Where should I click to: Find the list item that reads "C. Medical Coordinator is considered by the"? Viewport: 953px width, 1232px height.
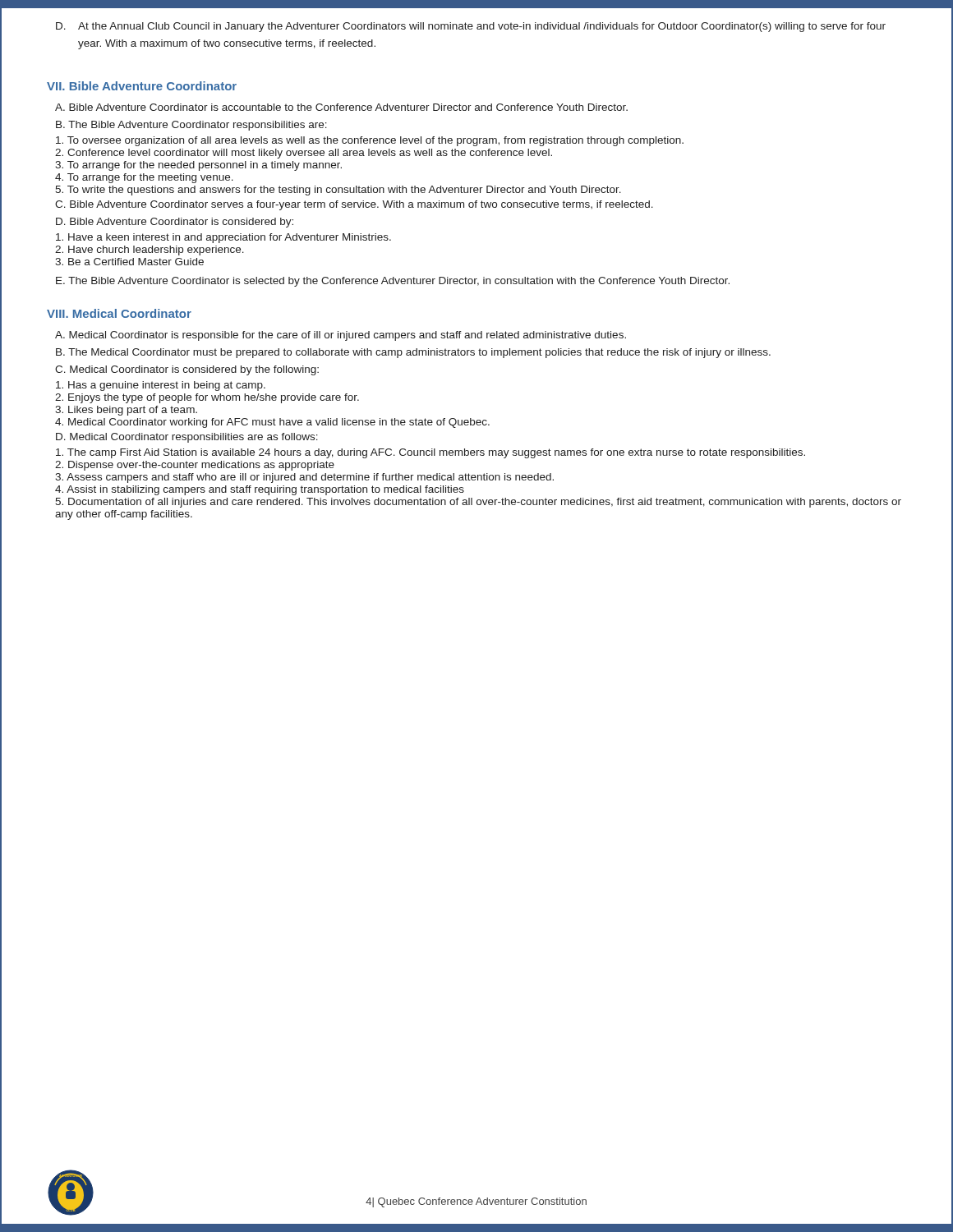click(187, 370)
